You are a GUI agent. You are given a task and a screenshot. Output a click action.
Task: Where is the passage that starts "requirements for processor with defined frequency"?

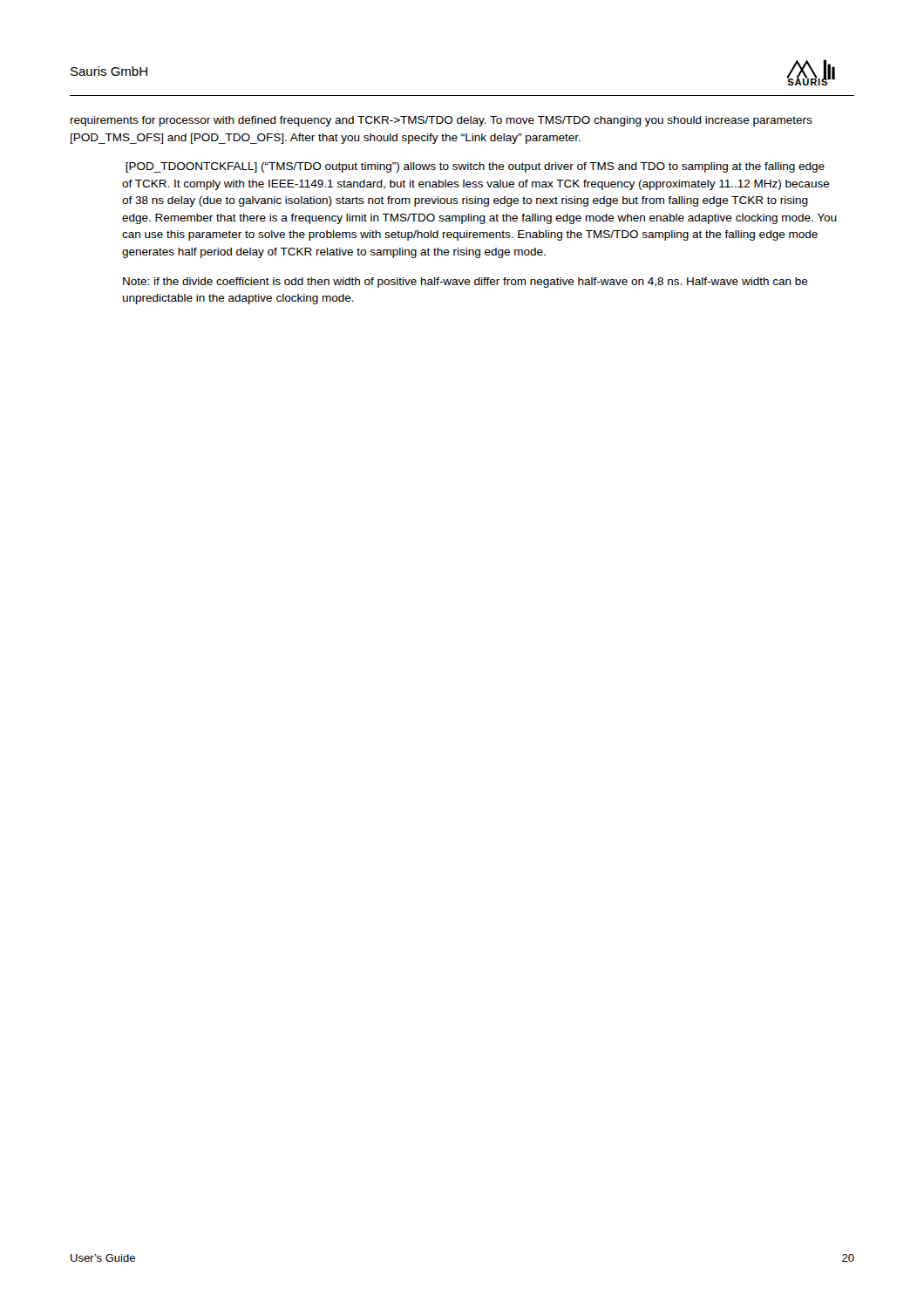point(441,128)
